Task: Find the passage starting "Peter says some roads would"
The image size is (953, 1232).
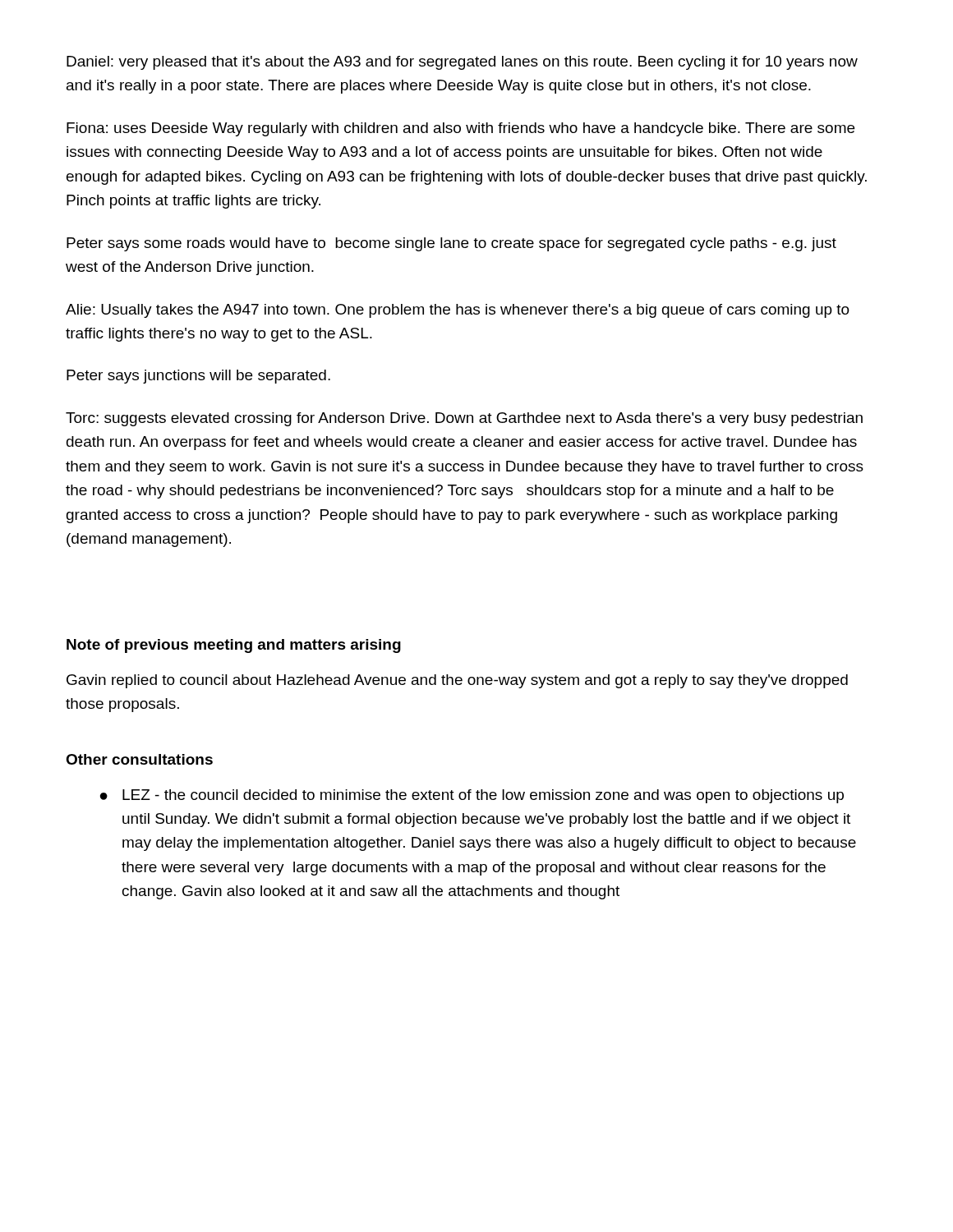Action: click(x=451, y=255)
